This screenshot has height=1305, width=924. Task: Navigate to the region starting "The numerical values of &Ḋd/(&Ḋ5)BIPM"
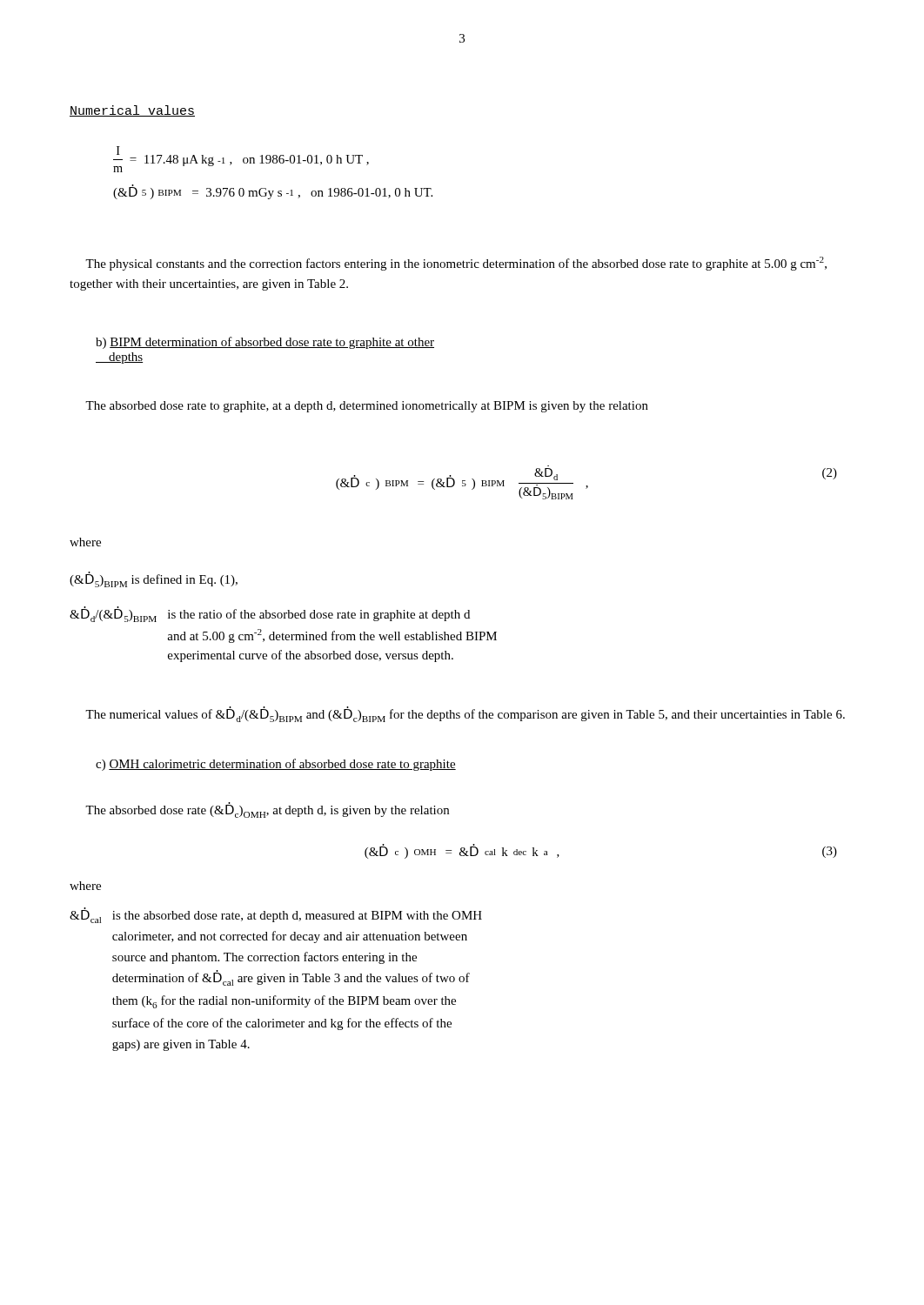coord(457,716)
